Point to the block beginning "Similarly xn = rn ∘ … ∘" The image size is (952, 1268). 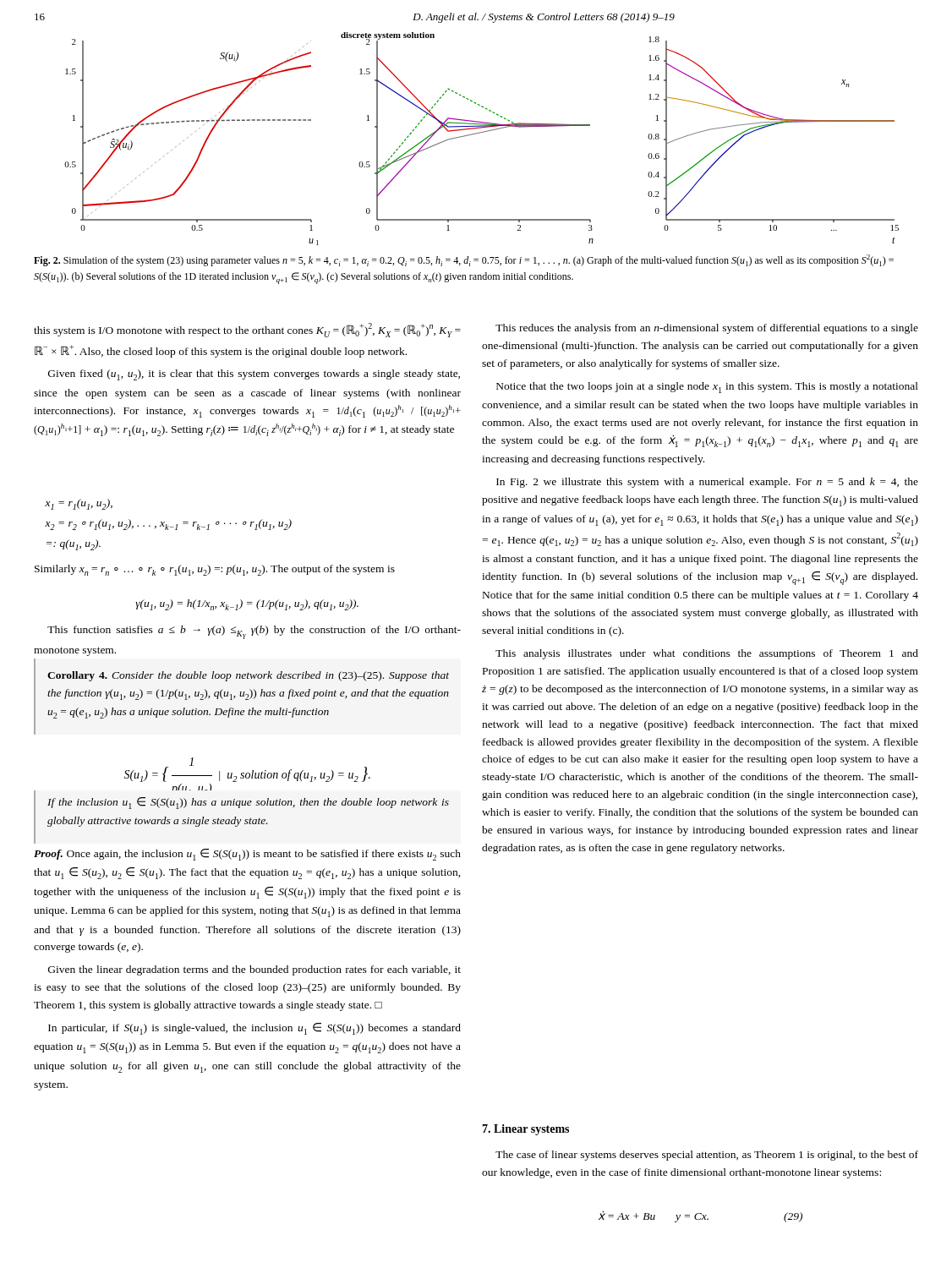click(247, 570)
